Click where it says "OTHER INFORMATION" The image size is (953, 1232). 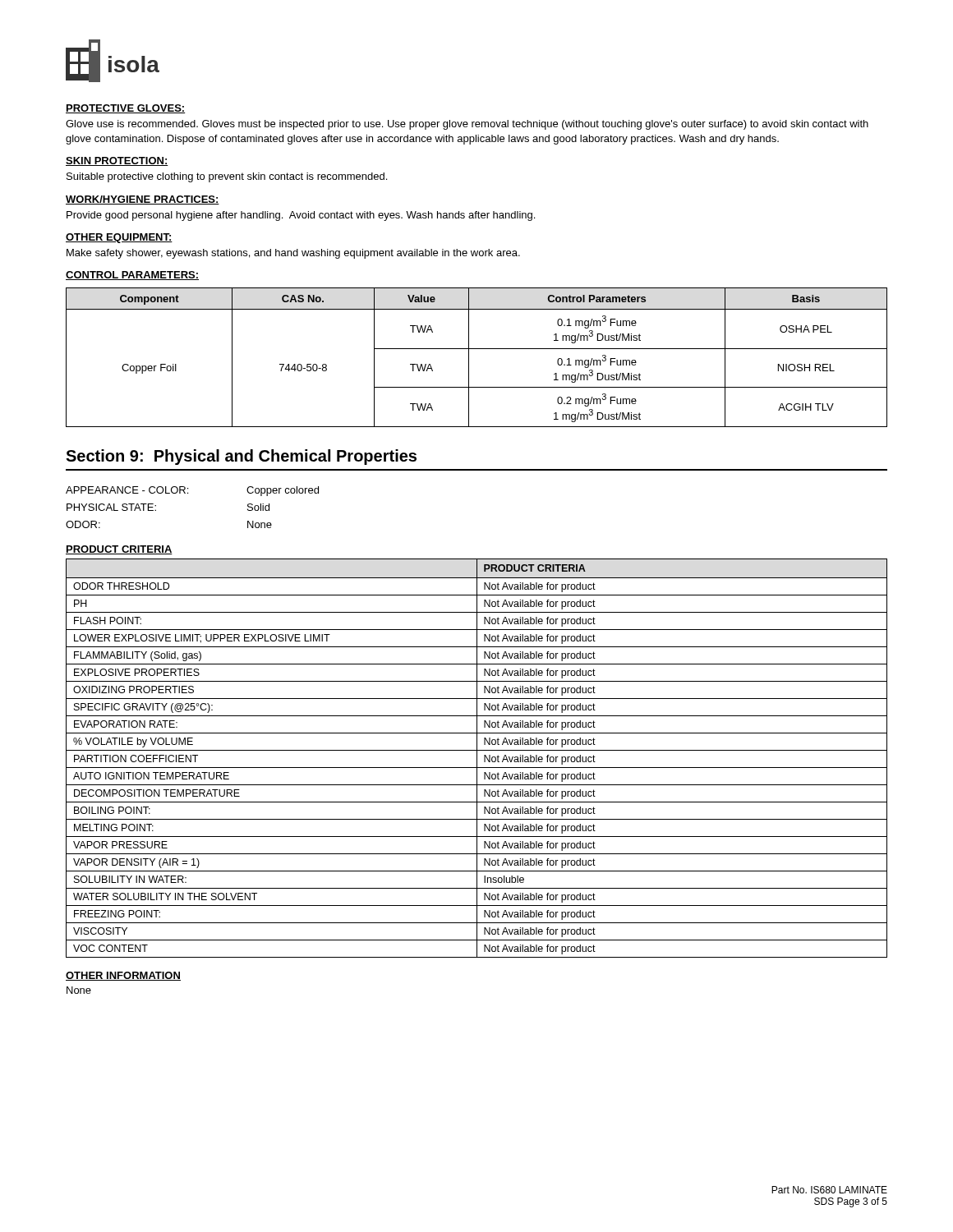point(123,976)
